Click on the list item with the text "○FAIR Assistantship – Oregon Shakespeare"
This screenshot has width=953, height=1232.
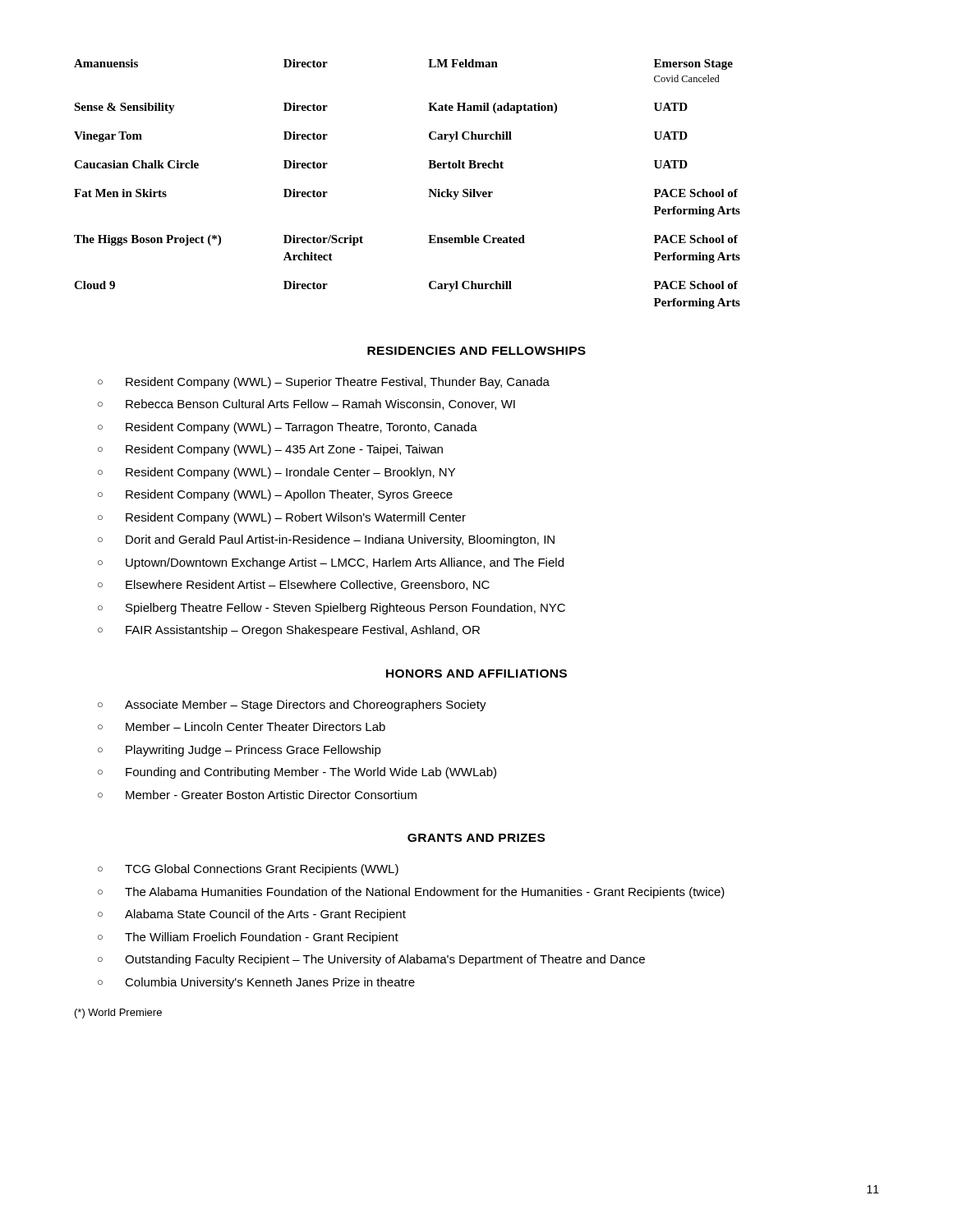coord(488,630)
